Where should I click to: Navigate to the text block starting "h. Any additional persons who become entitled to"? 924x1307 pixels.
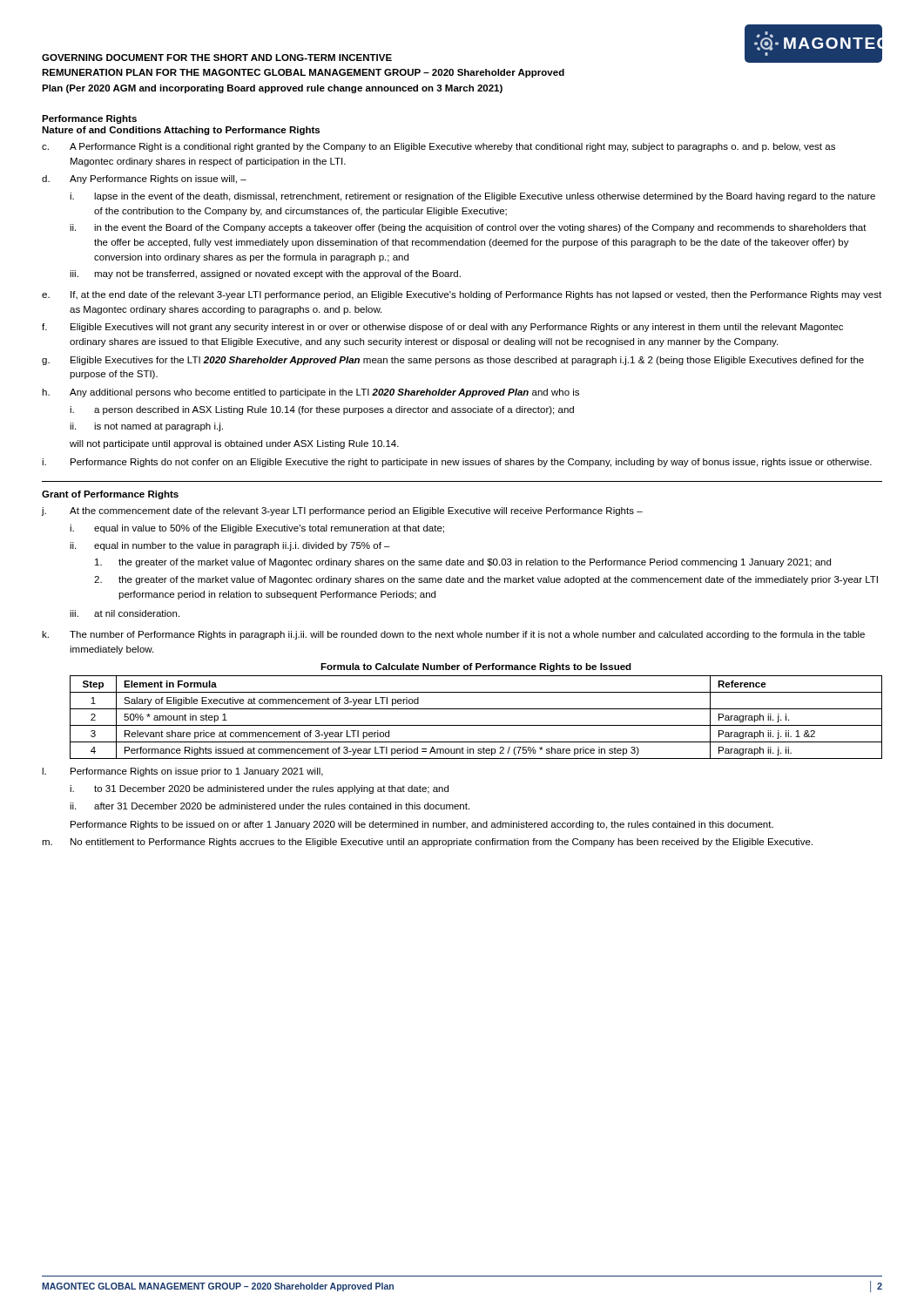coord(462,418)
